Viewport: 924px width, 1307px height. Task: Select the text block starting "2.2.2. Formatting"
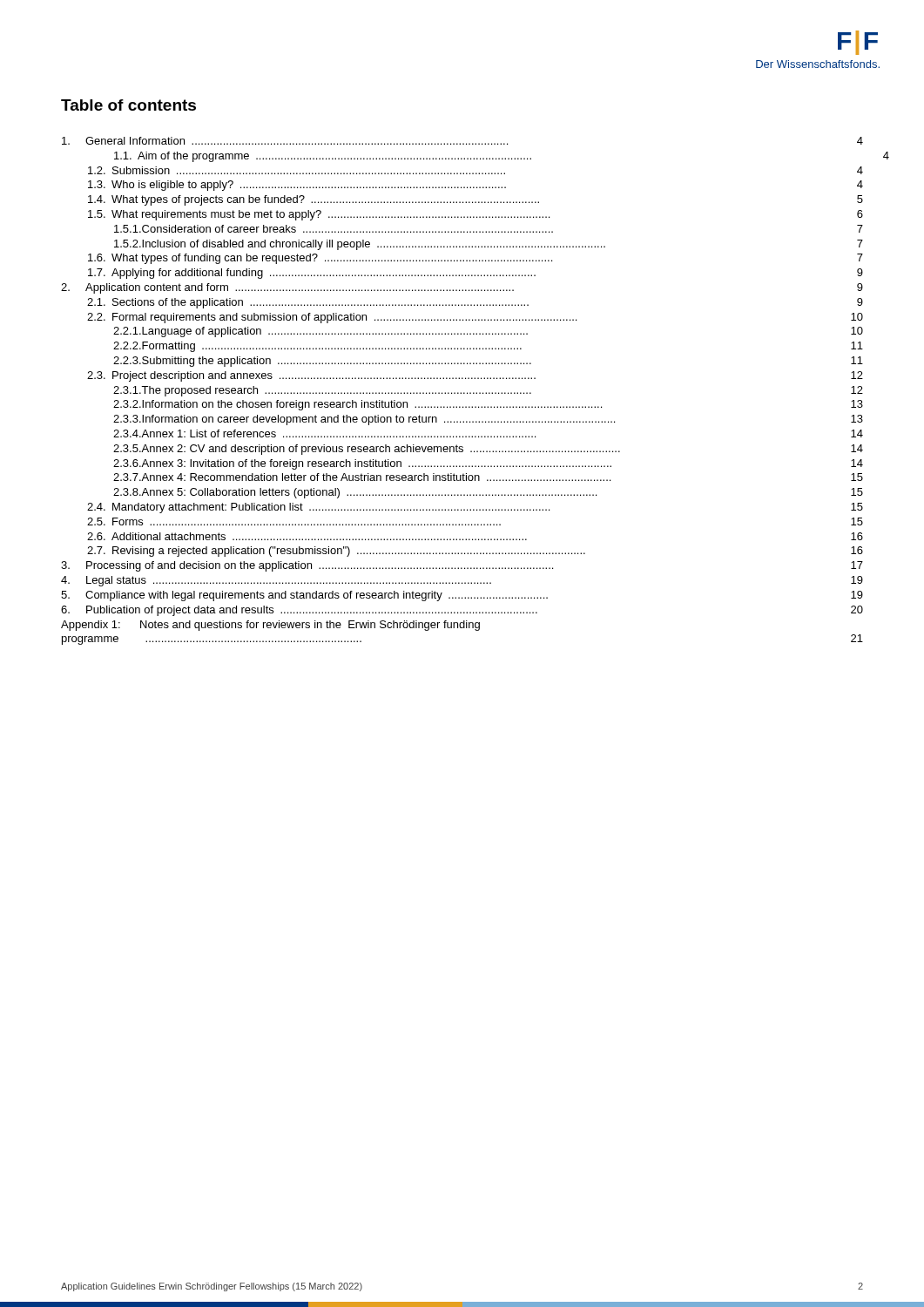[462, 346]
